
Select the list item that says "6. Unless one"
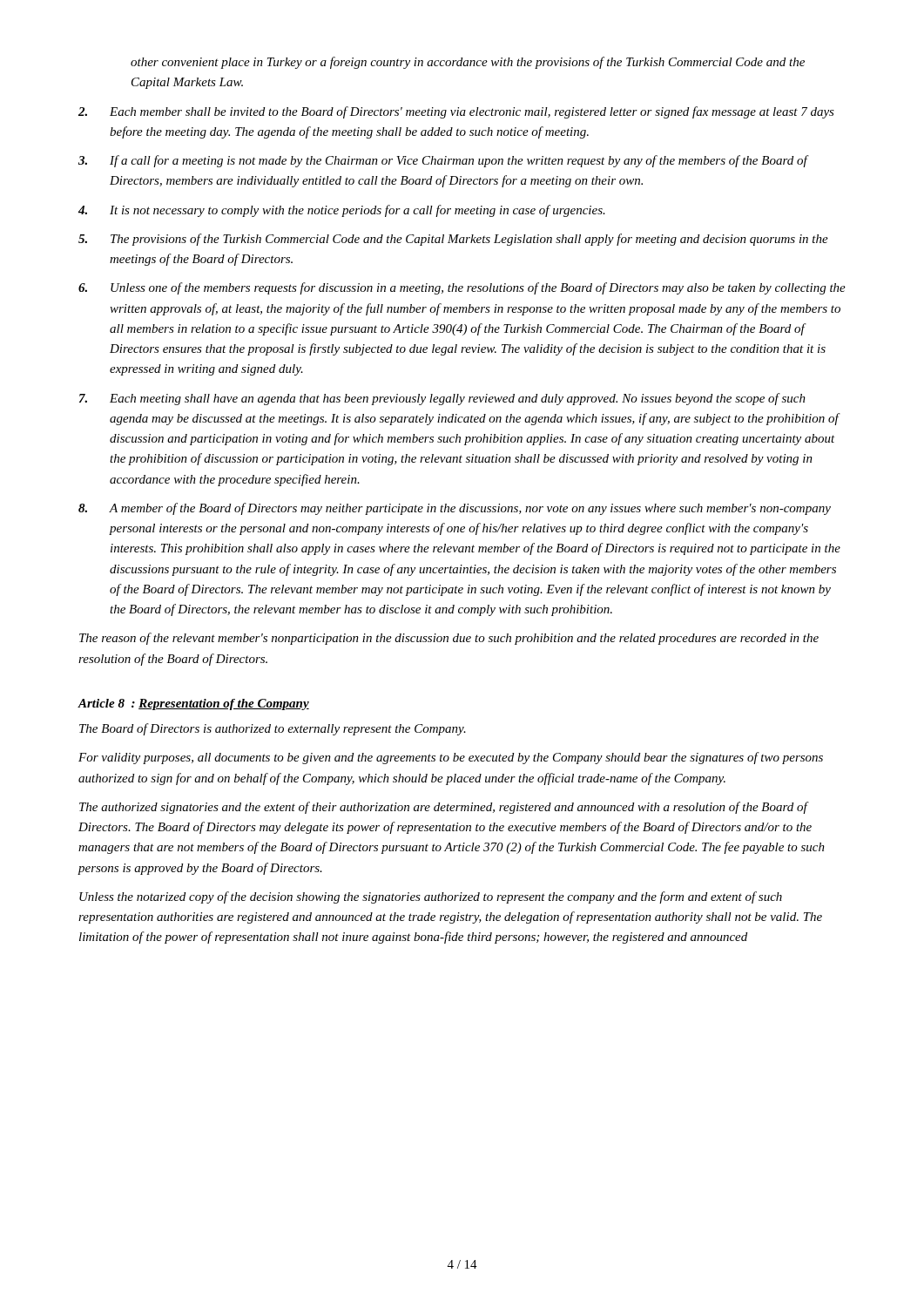[x=462, y=329]
